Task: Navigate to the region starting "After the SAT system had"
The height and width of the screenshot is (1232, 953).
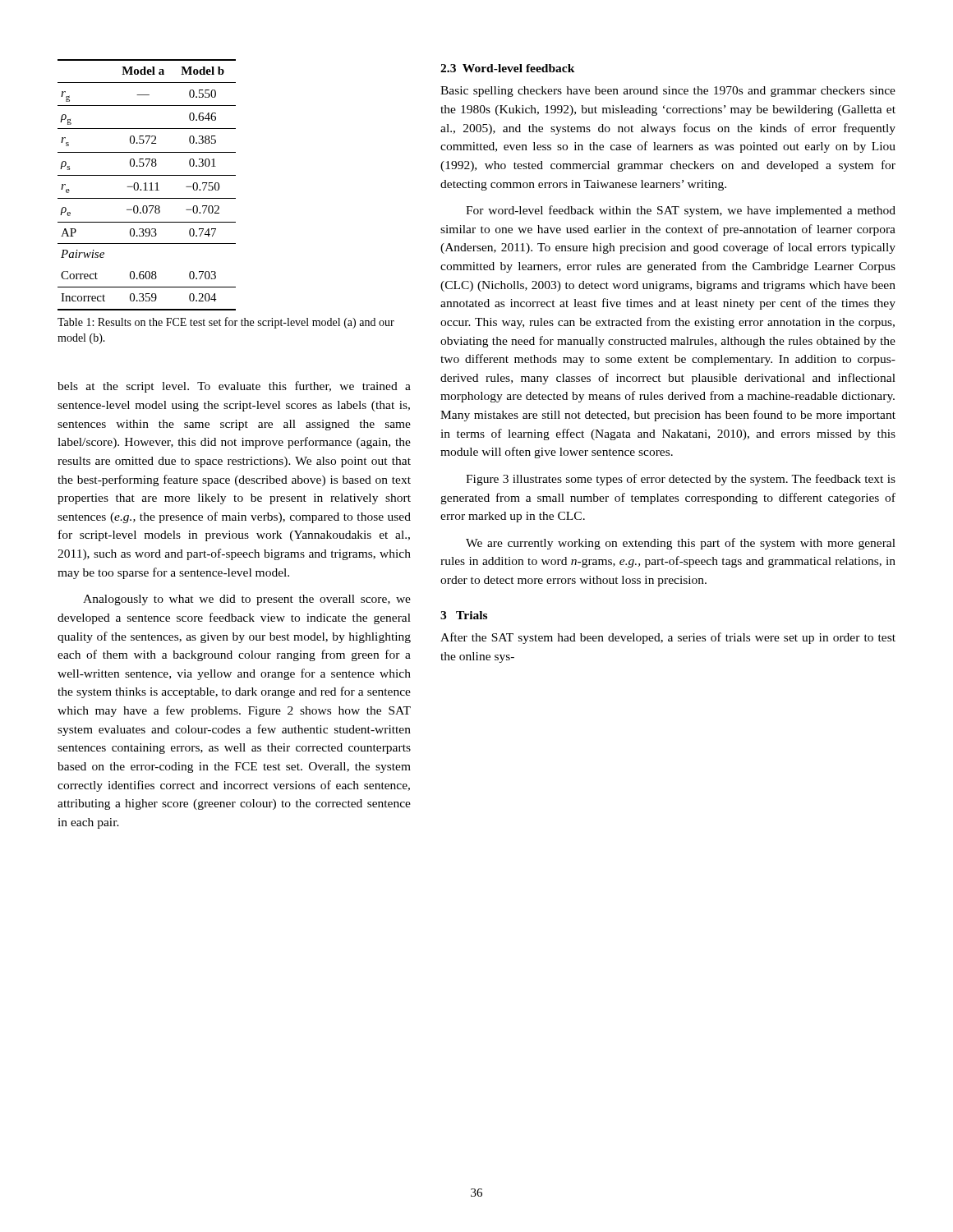Action: tap(668, 647)
